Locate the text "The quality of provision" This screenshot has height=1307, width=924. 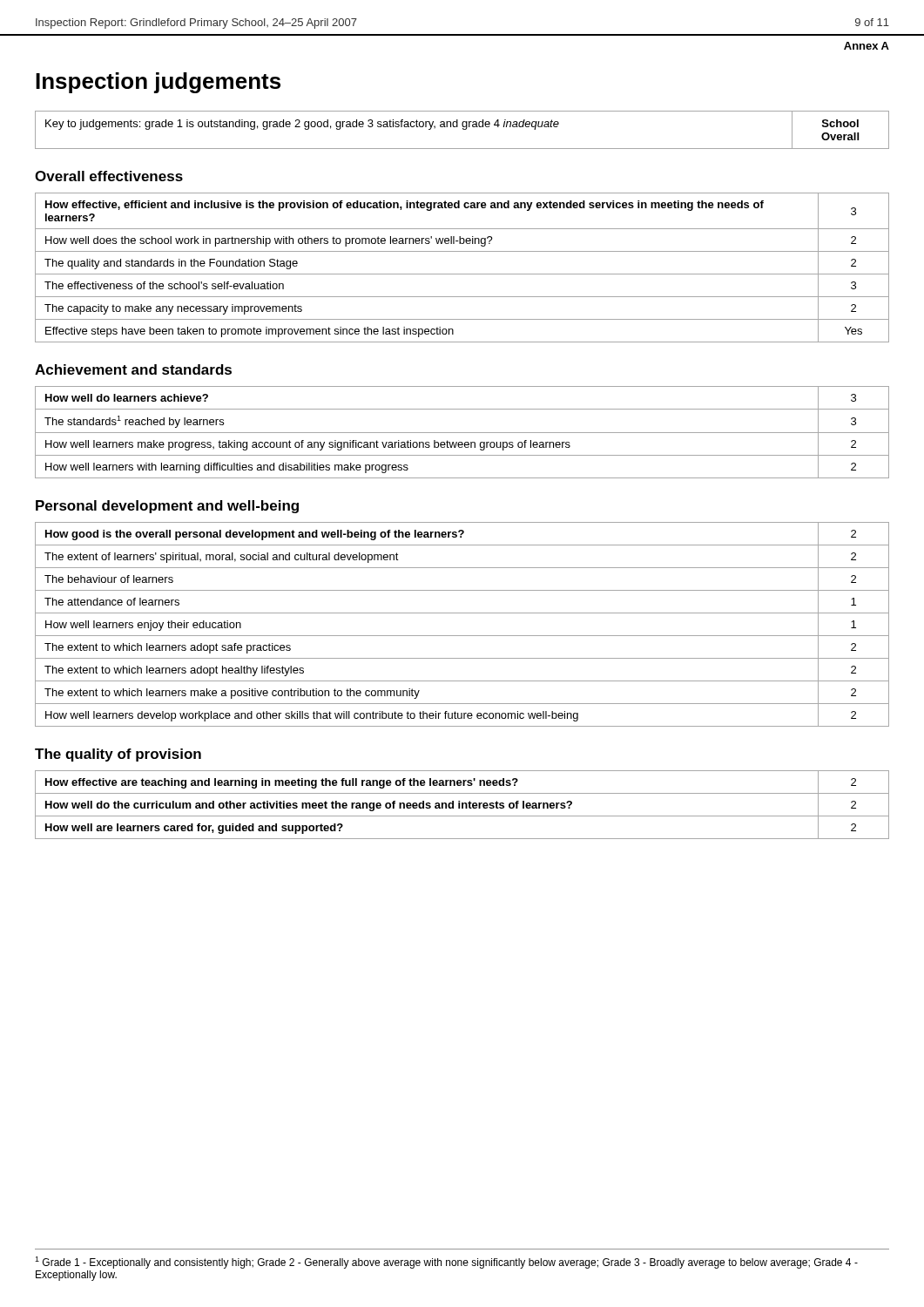[118, 755]
